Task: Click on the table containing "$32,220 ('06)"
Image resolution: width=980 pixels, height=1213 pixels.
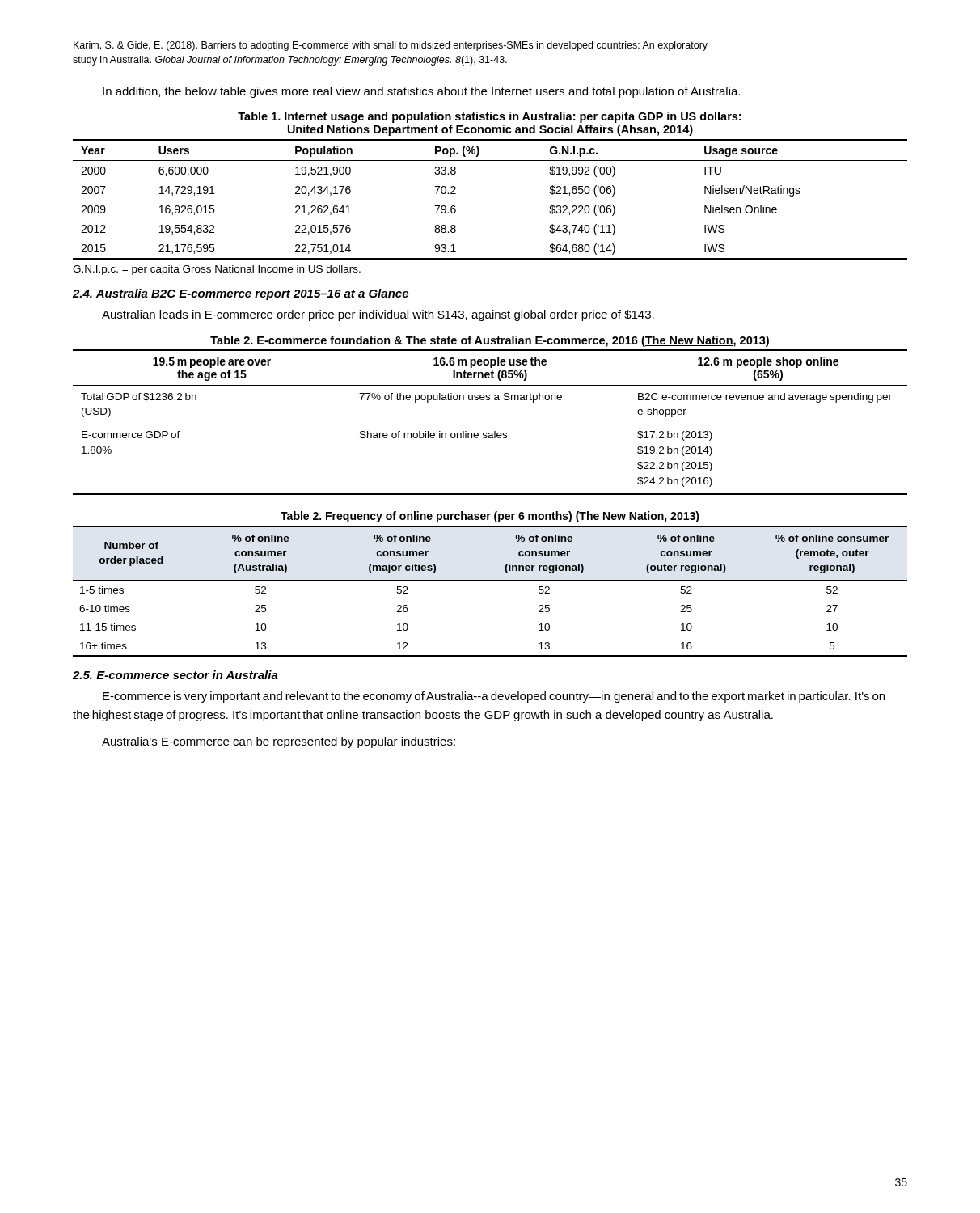Action: 490,200
